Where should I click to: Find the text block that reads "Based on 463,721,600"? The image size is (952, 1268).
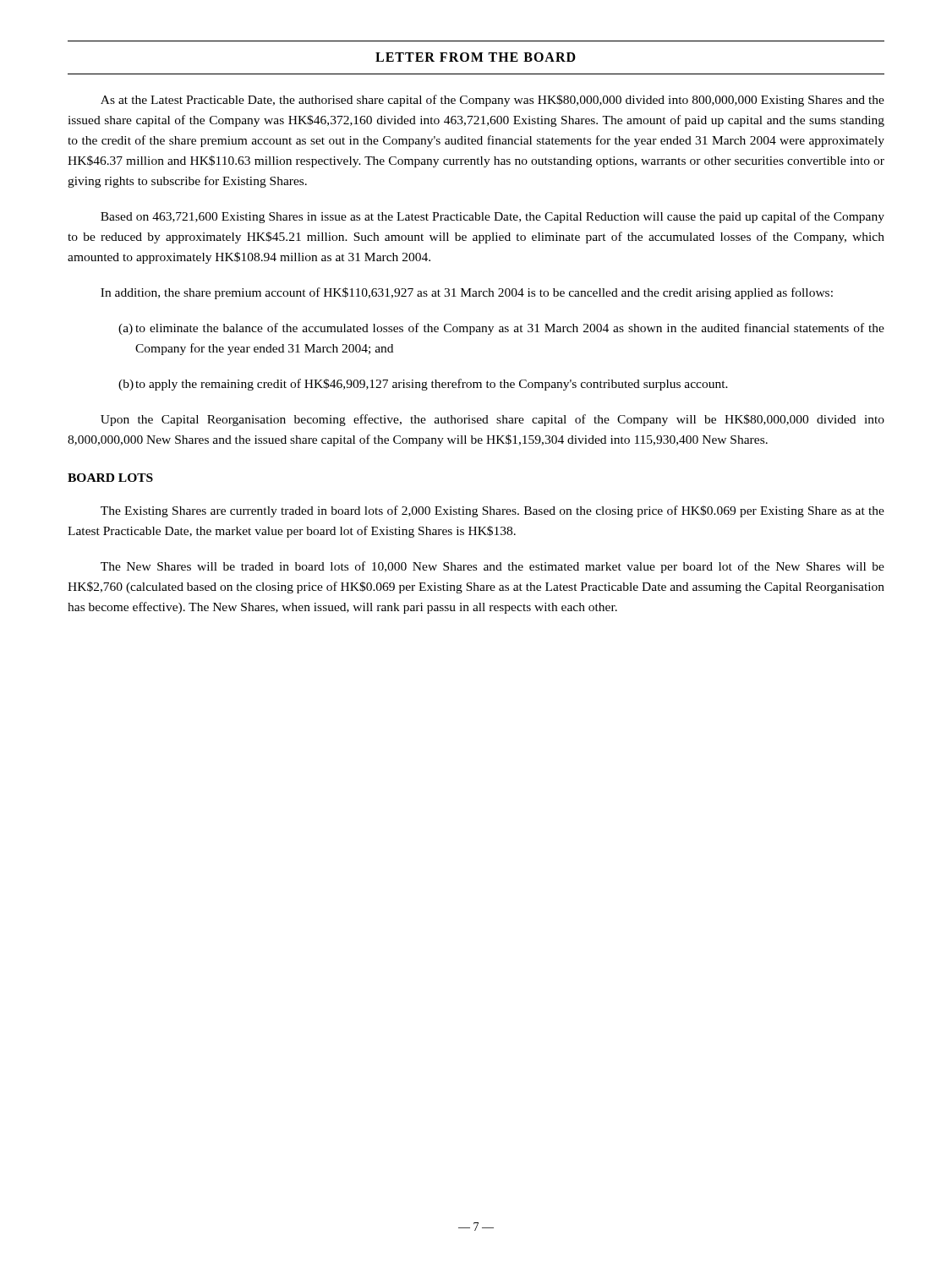click(x=476, y=236)
